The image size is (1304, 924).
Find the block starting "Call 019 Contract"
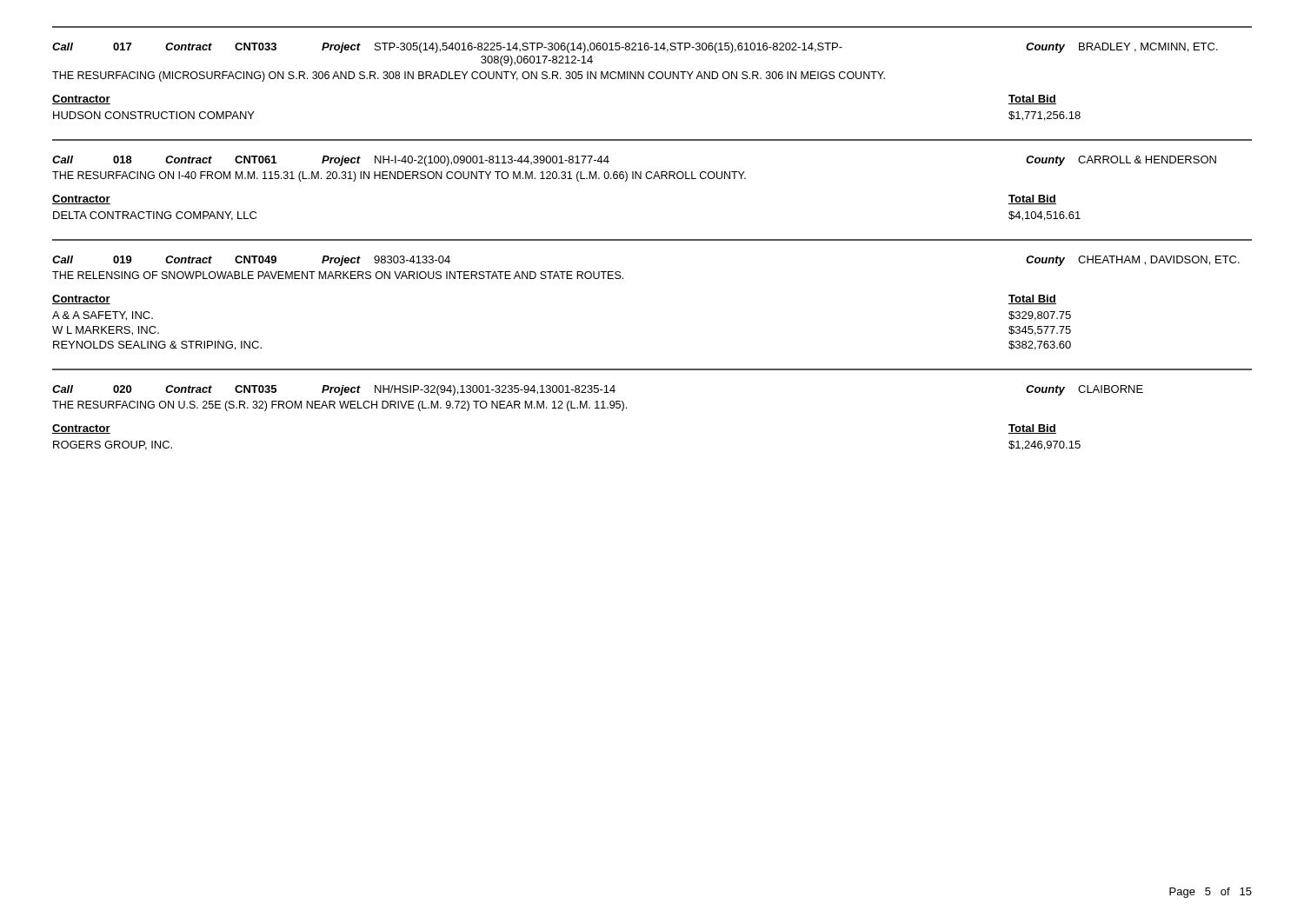[62, 260]
